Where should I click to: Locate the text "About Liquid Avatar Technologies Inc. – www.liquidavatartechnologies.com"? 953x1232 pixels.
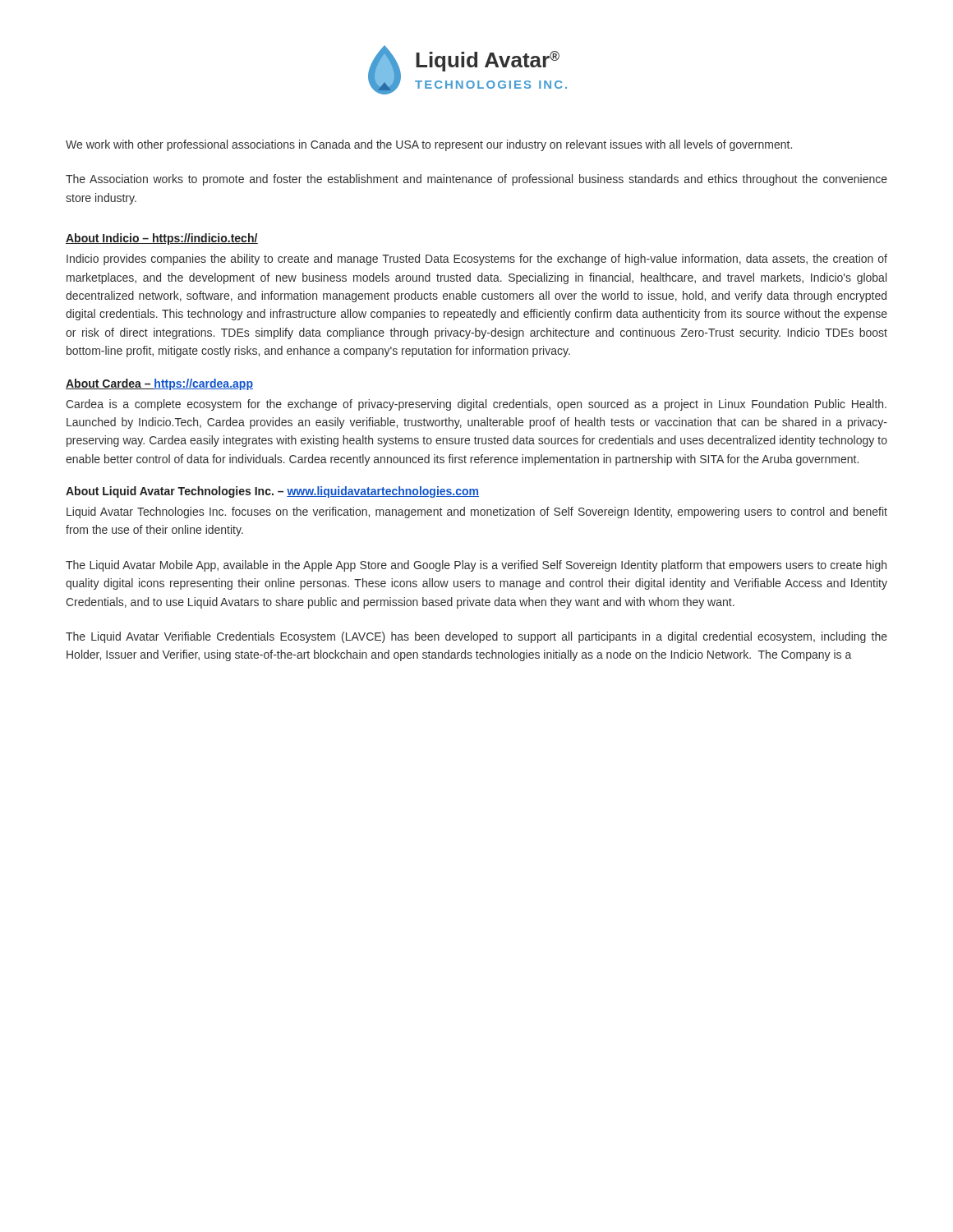272,491
